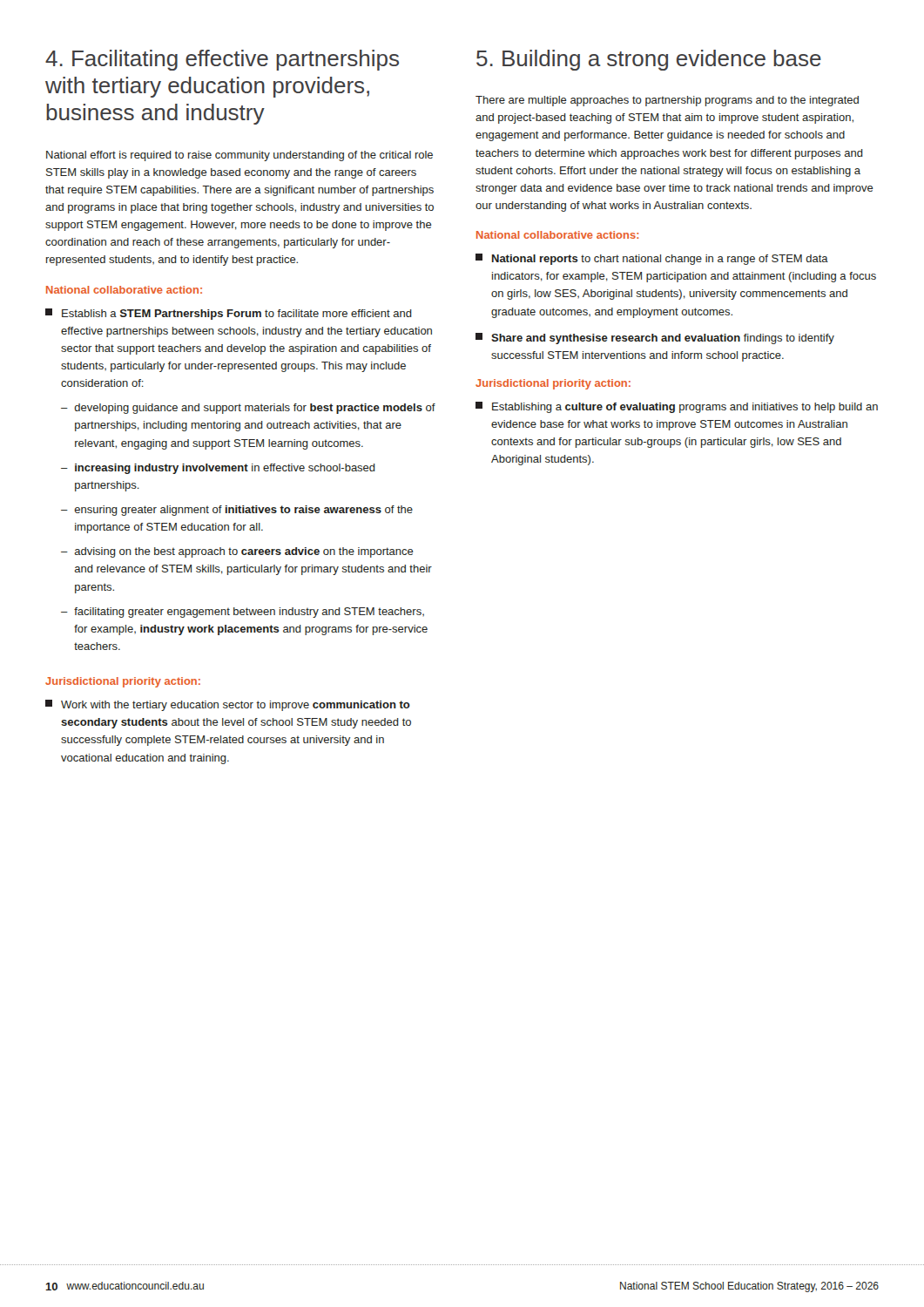Point to "National collaborative actions:"
The width and height of the screenshot is (924, 1307).
(557, 235)
